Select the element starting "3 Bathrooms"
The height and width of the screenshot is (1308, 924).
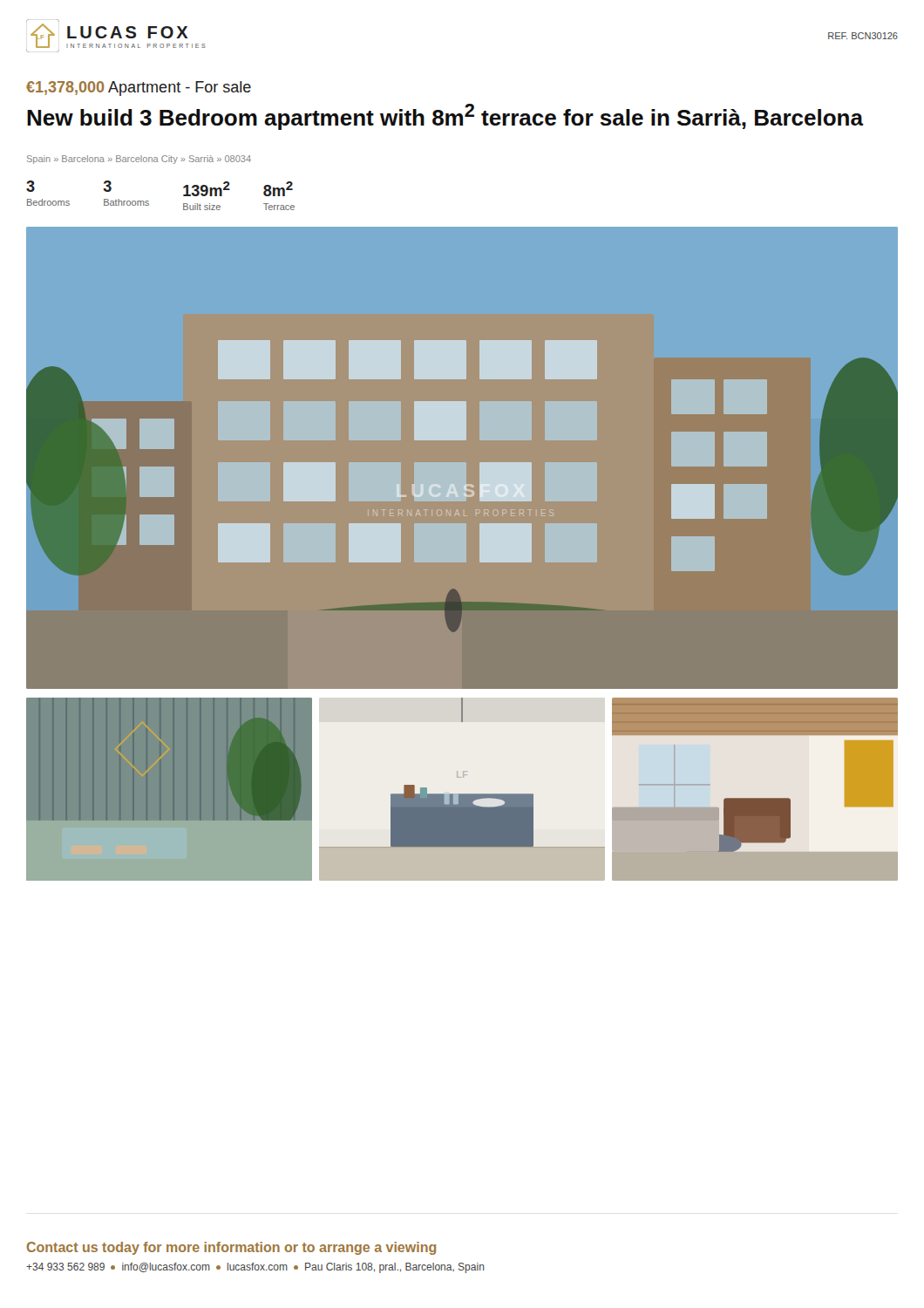coord(126,193)
